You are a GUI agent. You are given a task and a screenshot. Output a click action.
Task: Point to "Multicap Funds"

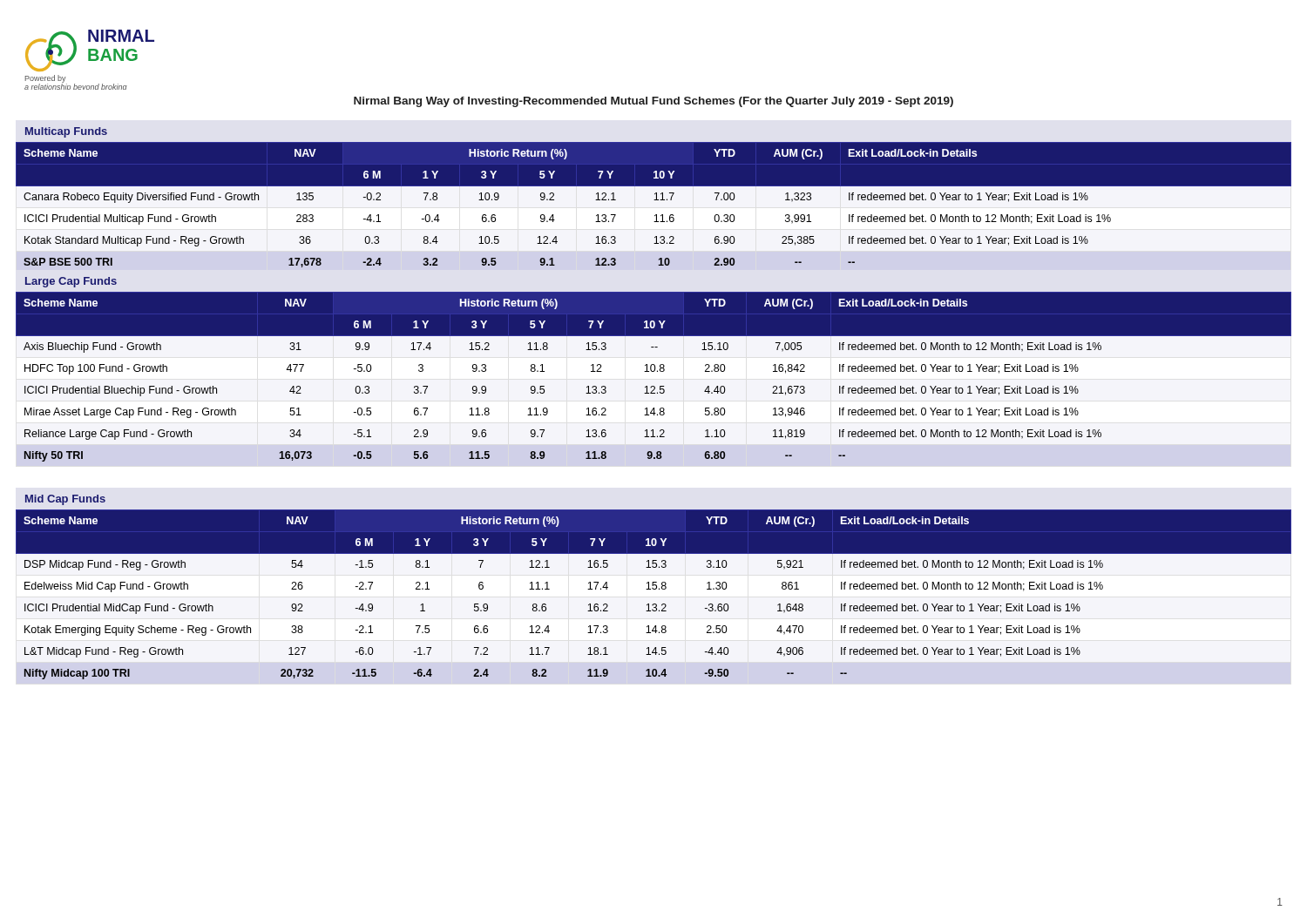pyautogui.click(x=66, y=131)
